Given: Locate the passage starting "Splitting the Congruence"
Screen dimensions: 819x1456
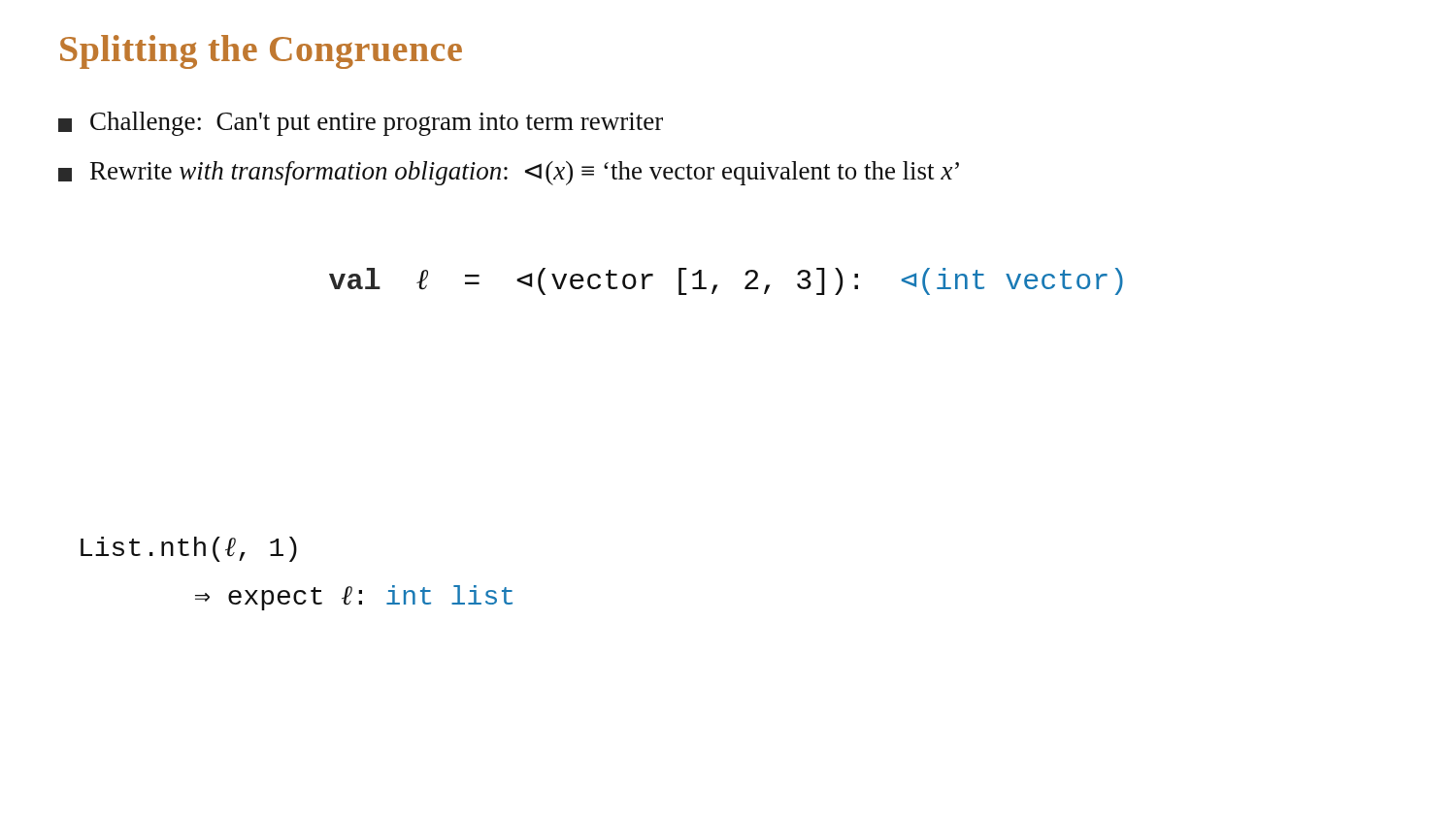Looking at the screenshot, I should (x=261, y=49).
